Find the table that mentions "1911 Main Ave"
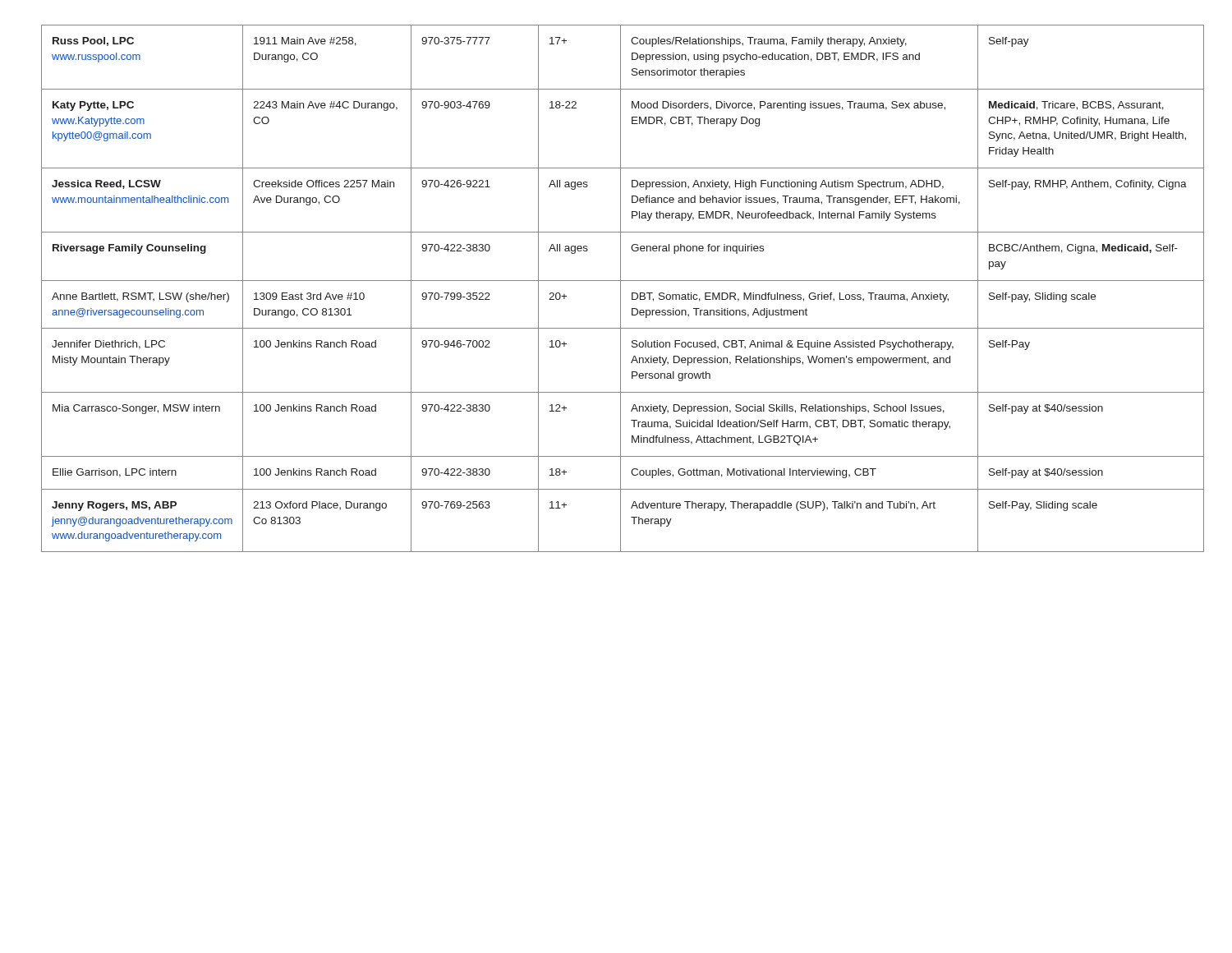The height and width of the screenshot is (953, 1232). click(x=616, y=288)
